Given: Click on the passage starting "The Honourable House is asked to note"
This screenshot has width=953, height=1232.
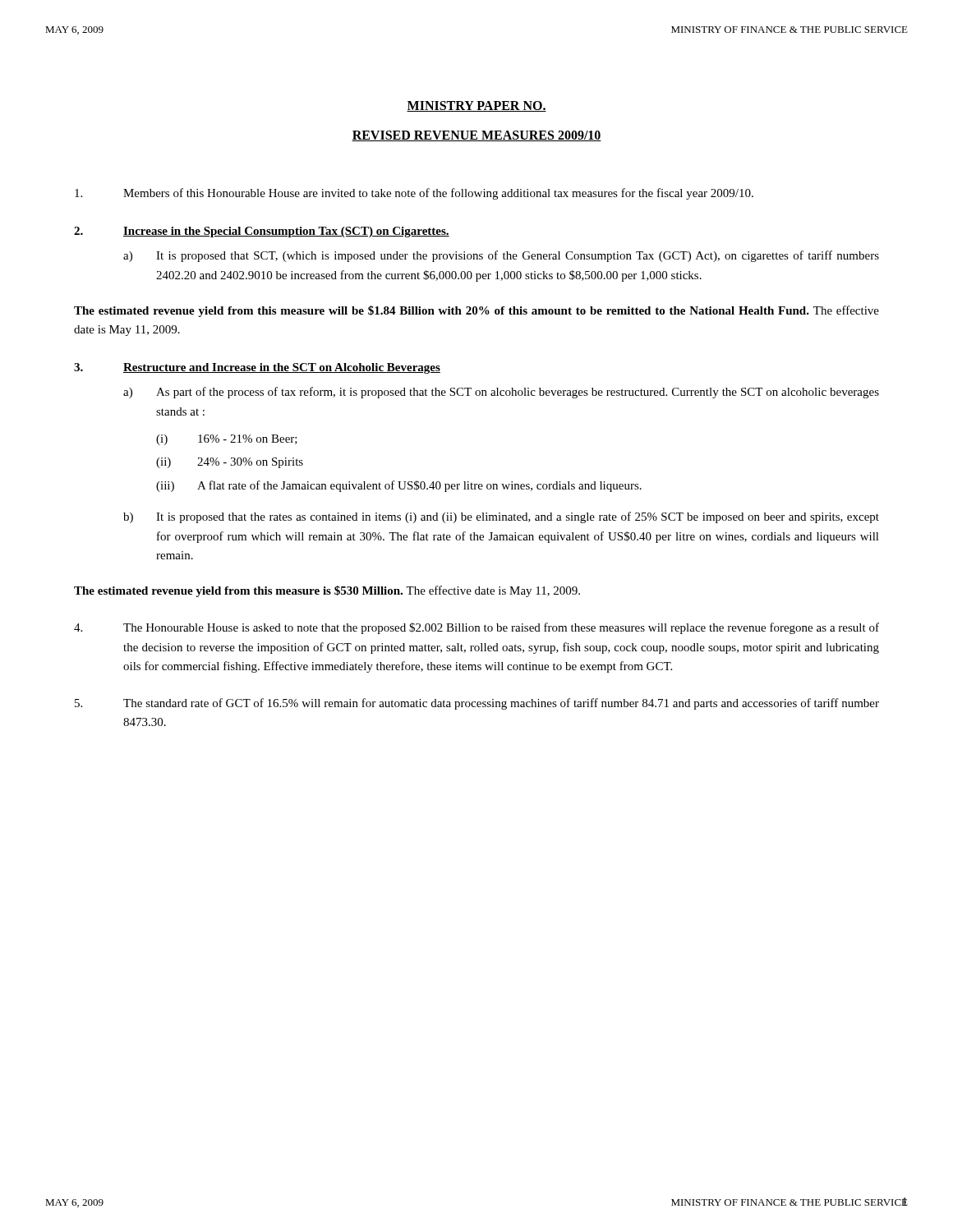Looking at the screenshot, I should click(x=476, y=647).
